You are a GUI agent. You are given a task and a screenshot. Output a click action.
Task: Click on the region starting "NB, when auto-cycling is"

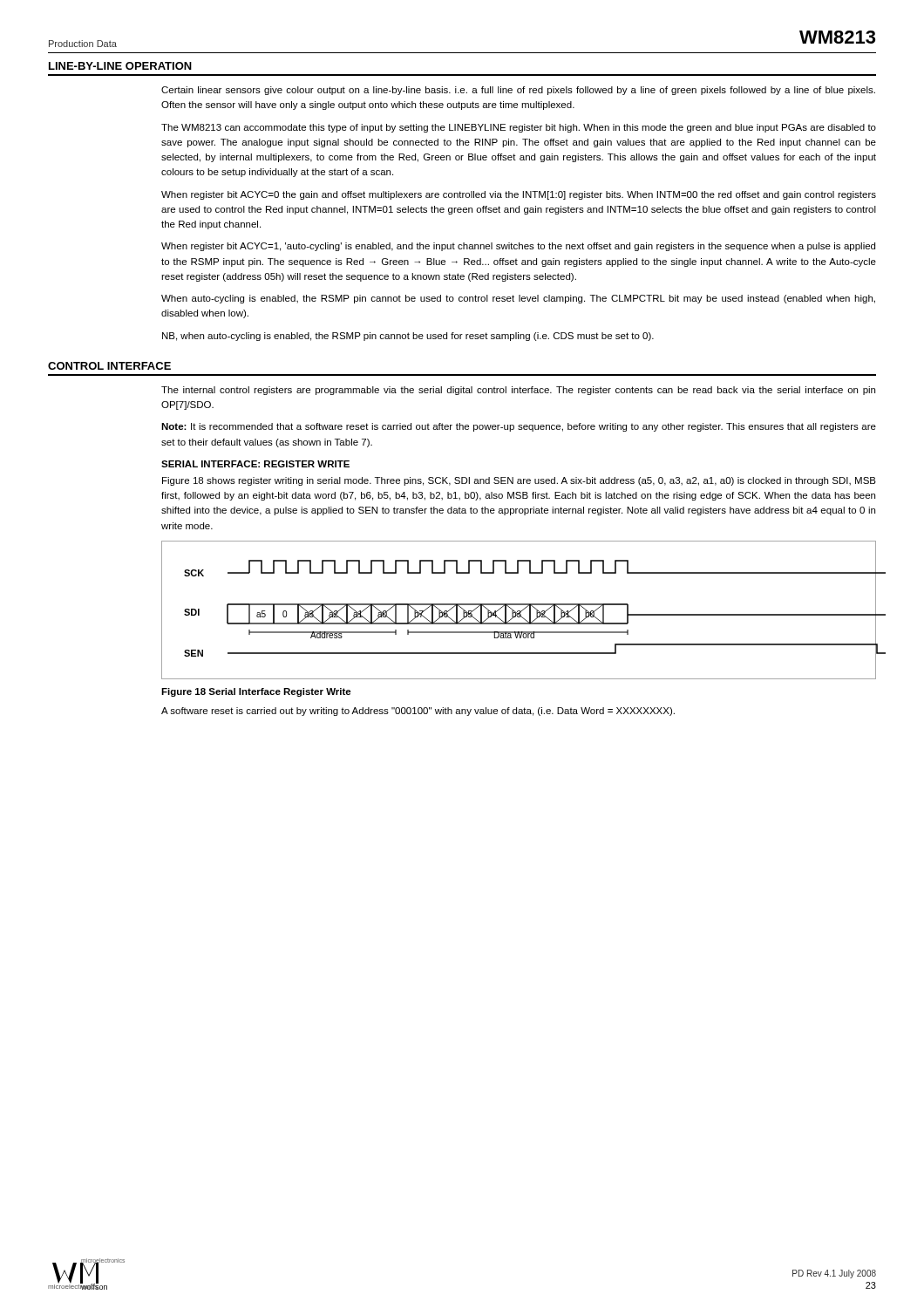click(408, 335)
